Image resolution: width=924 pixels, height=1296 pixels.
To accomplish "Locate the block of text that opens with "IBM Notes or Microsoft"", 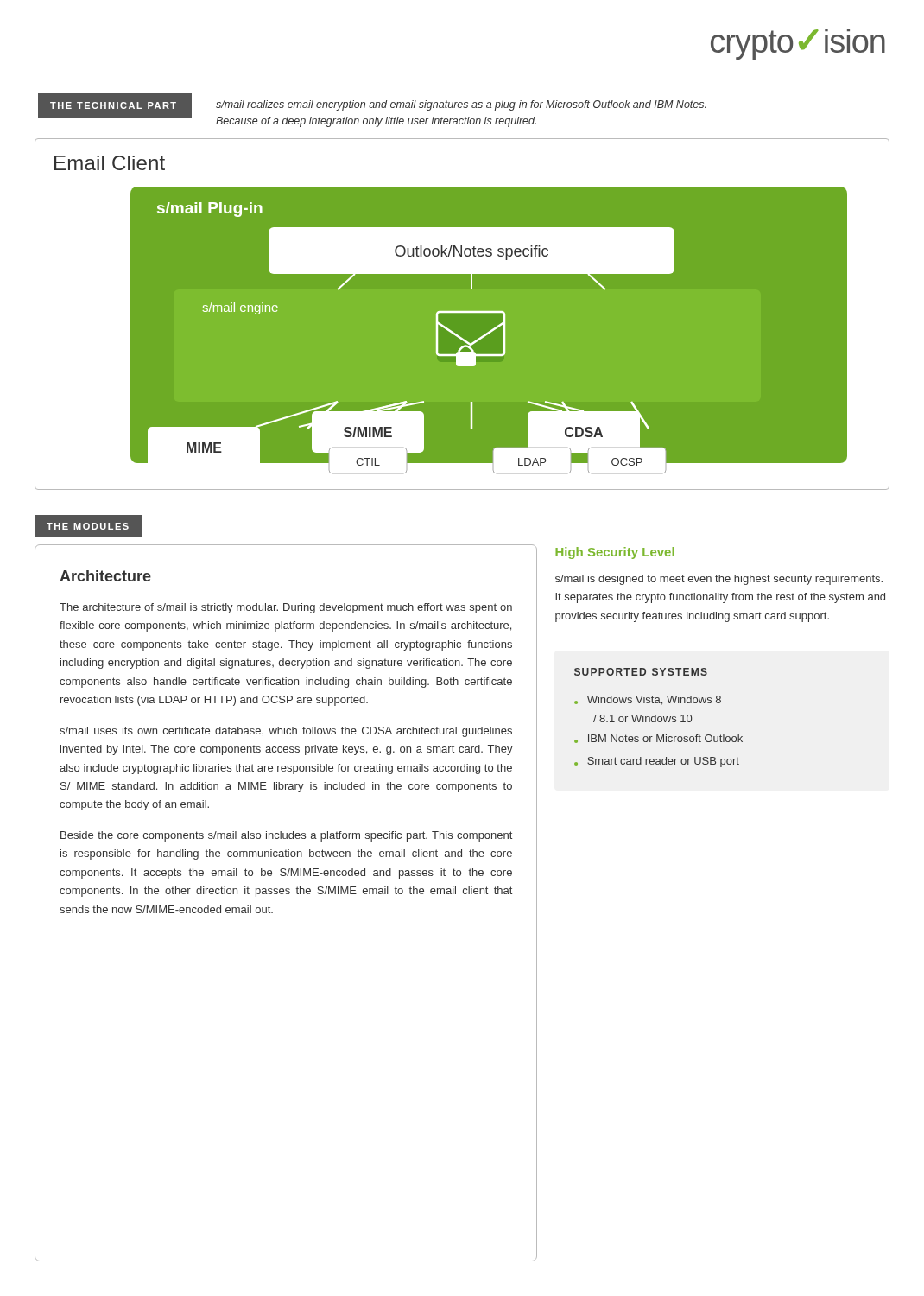I will point(665,738).
